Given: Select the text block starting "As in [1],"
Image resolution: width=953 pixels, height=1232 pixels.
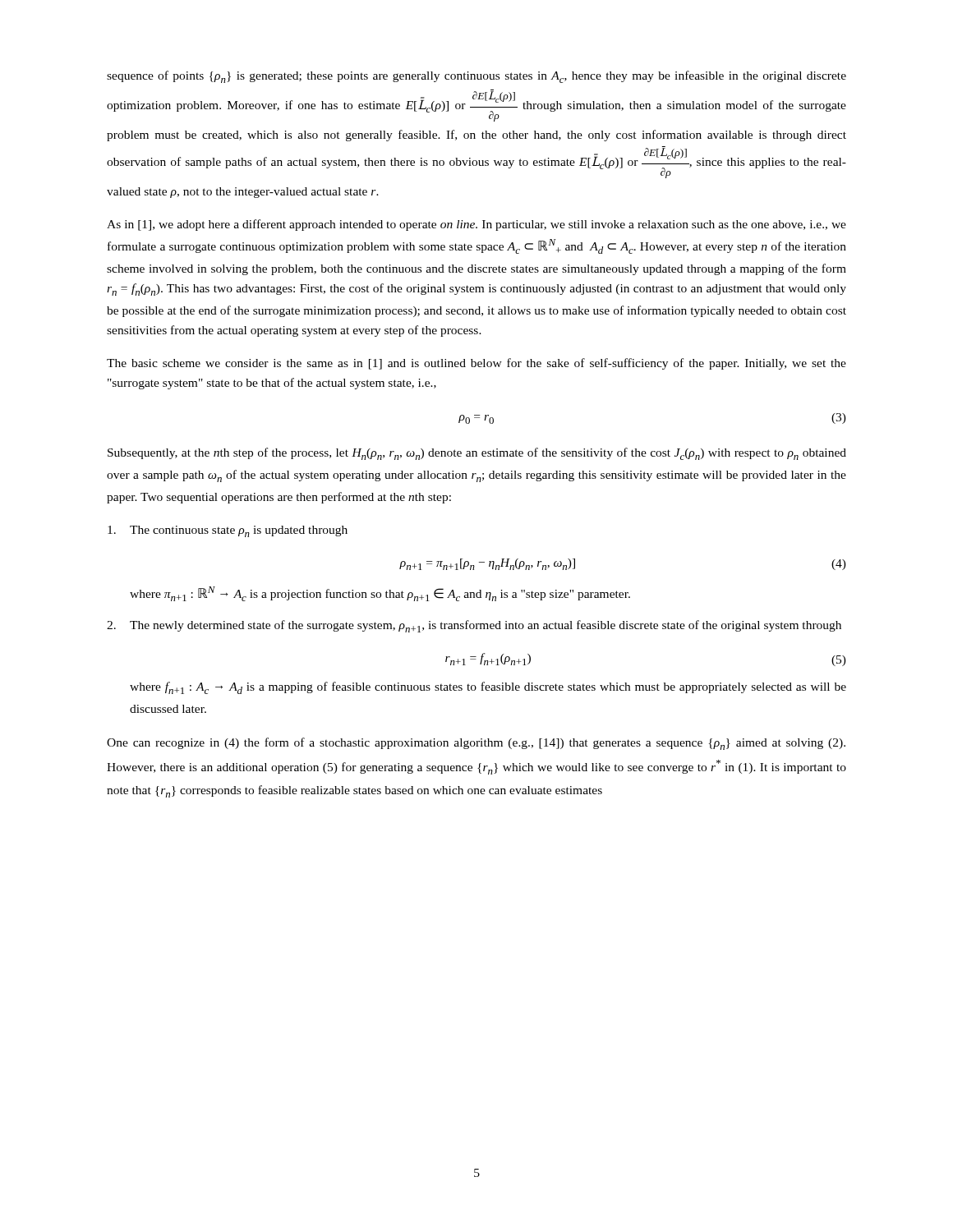Looking at the screenshot, I should coord(476,277).
